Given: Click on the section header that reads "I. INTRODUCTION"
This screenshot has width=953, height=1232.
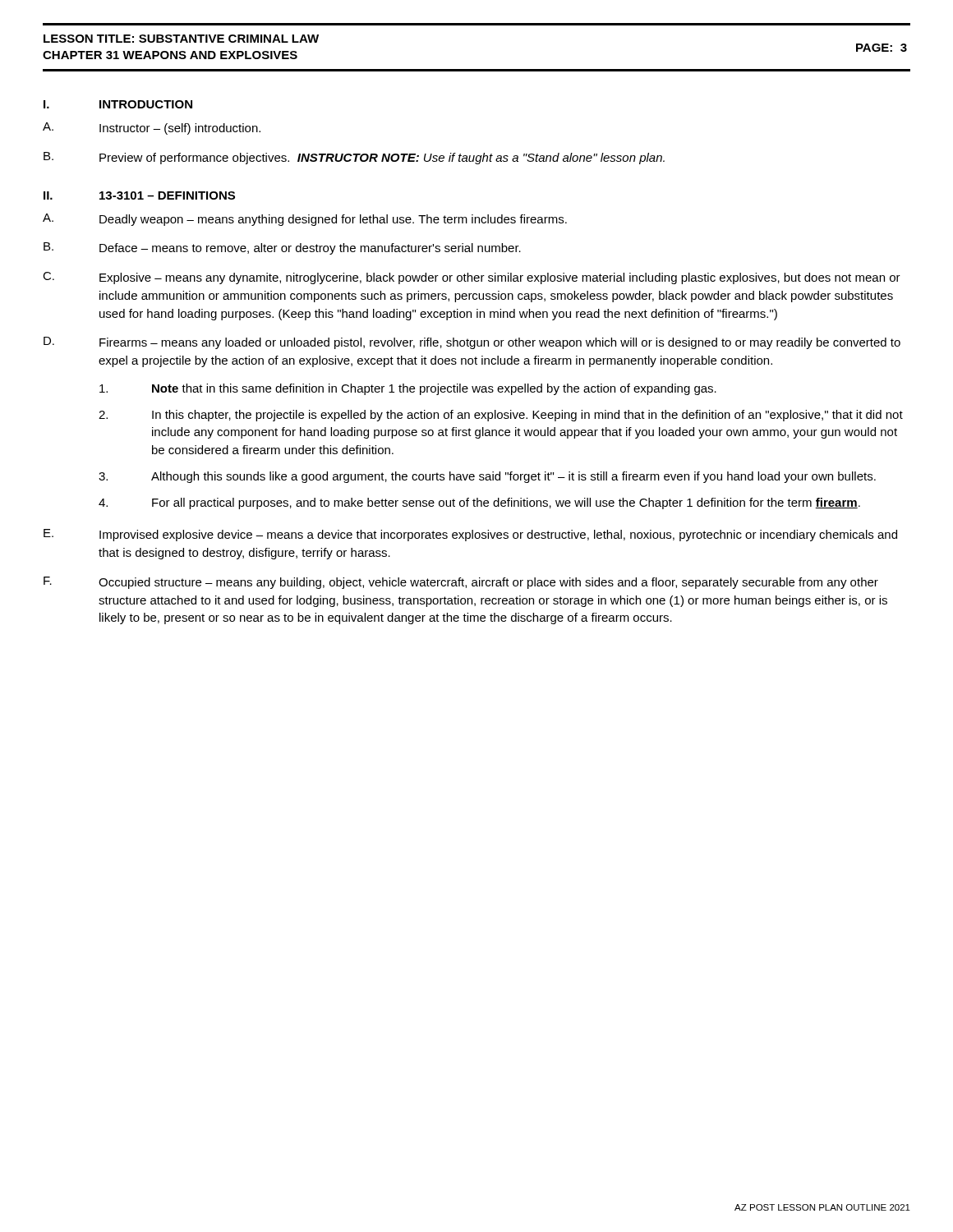Looking at the screenshot, I should pyautogui.click(x=118, y=104).
